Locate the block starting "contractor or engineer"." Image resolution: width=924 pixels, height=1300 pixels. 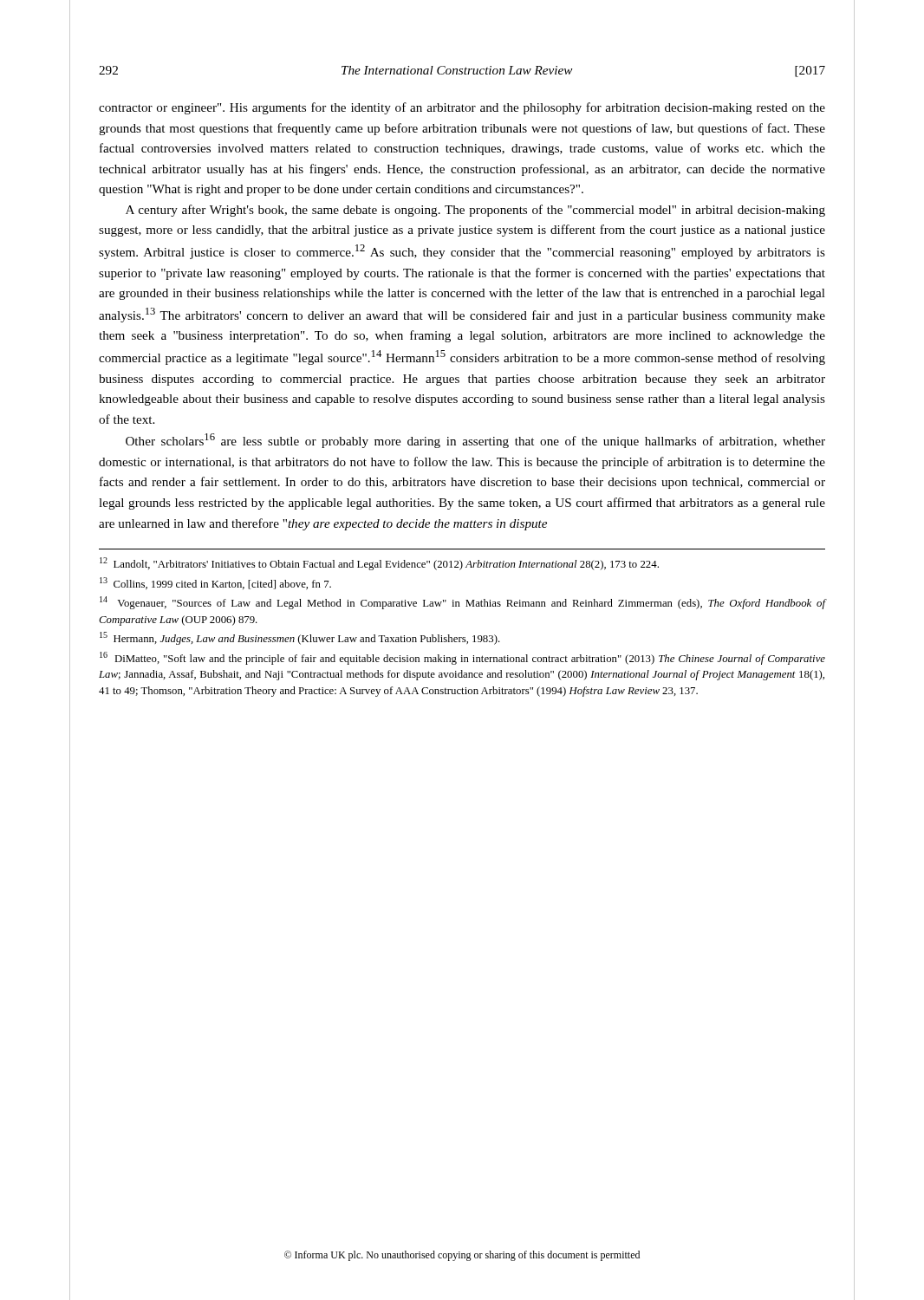462,148
